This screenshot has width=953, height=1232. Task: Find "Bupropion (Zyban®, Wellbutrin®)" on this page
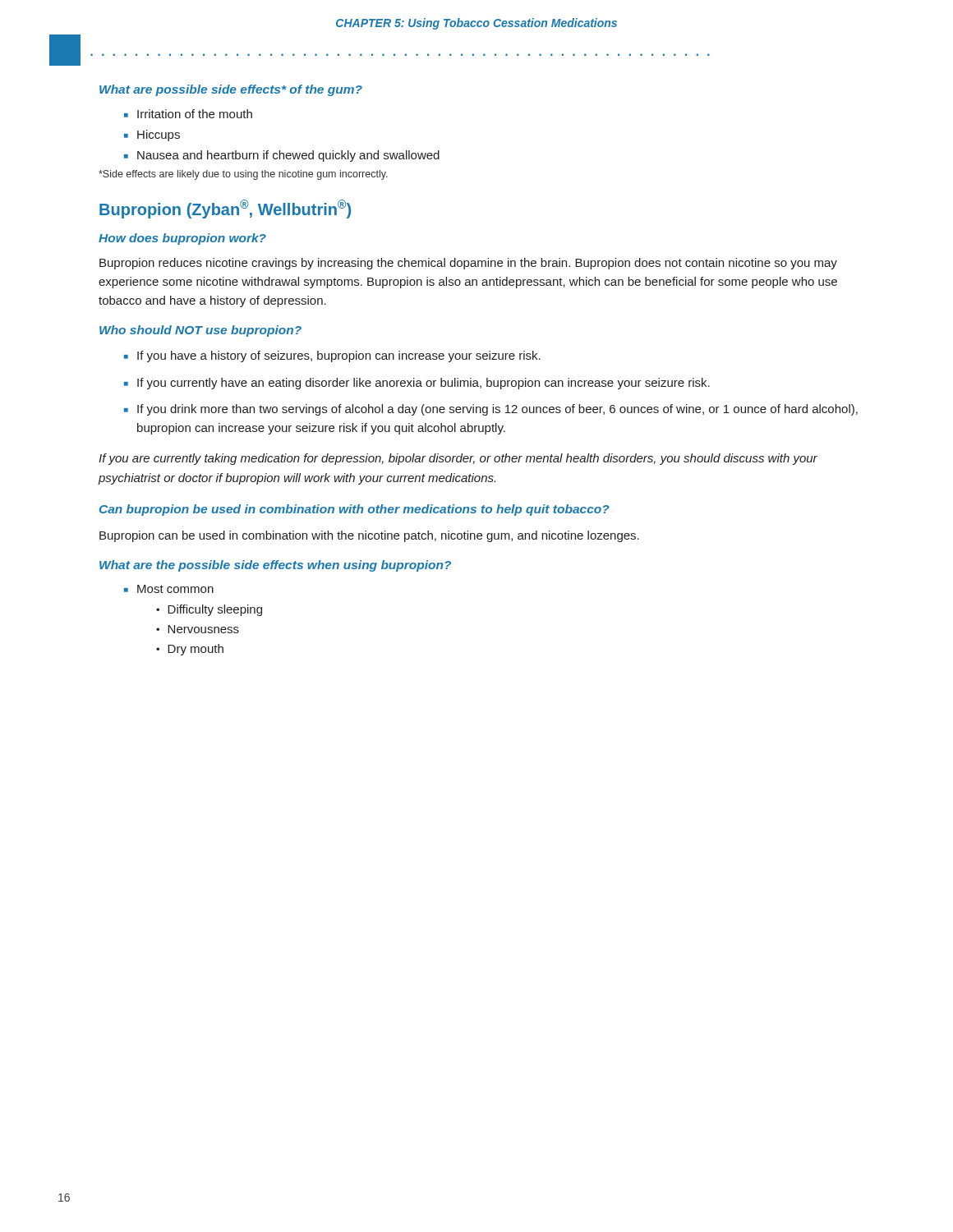tap(225, 208)
